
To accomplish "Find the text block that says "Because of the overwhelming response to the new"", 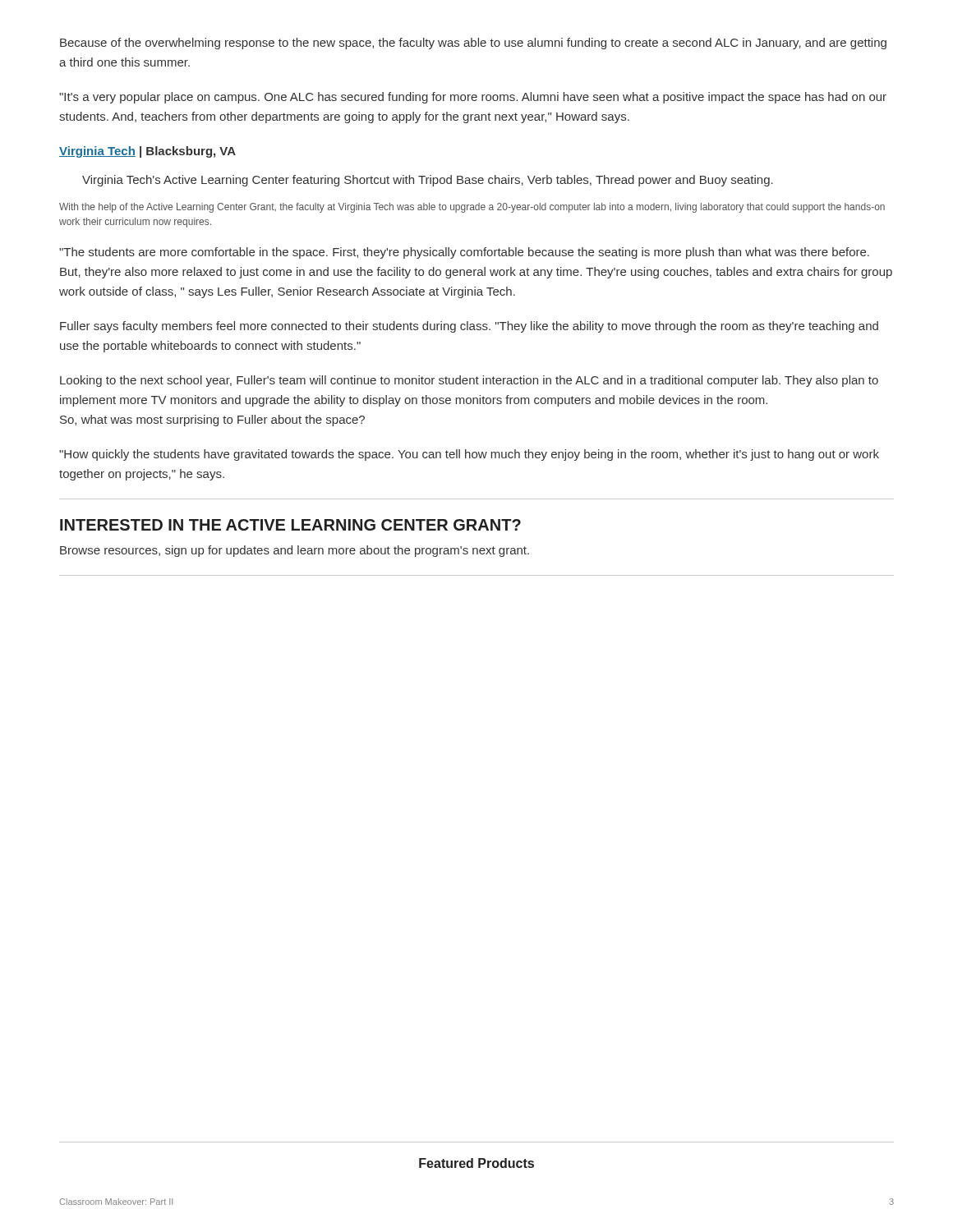I will point(473,52).
